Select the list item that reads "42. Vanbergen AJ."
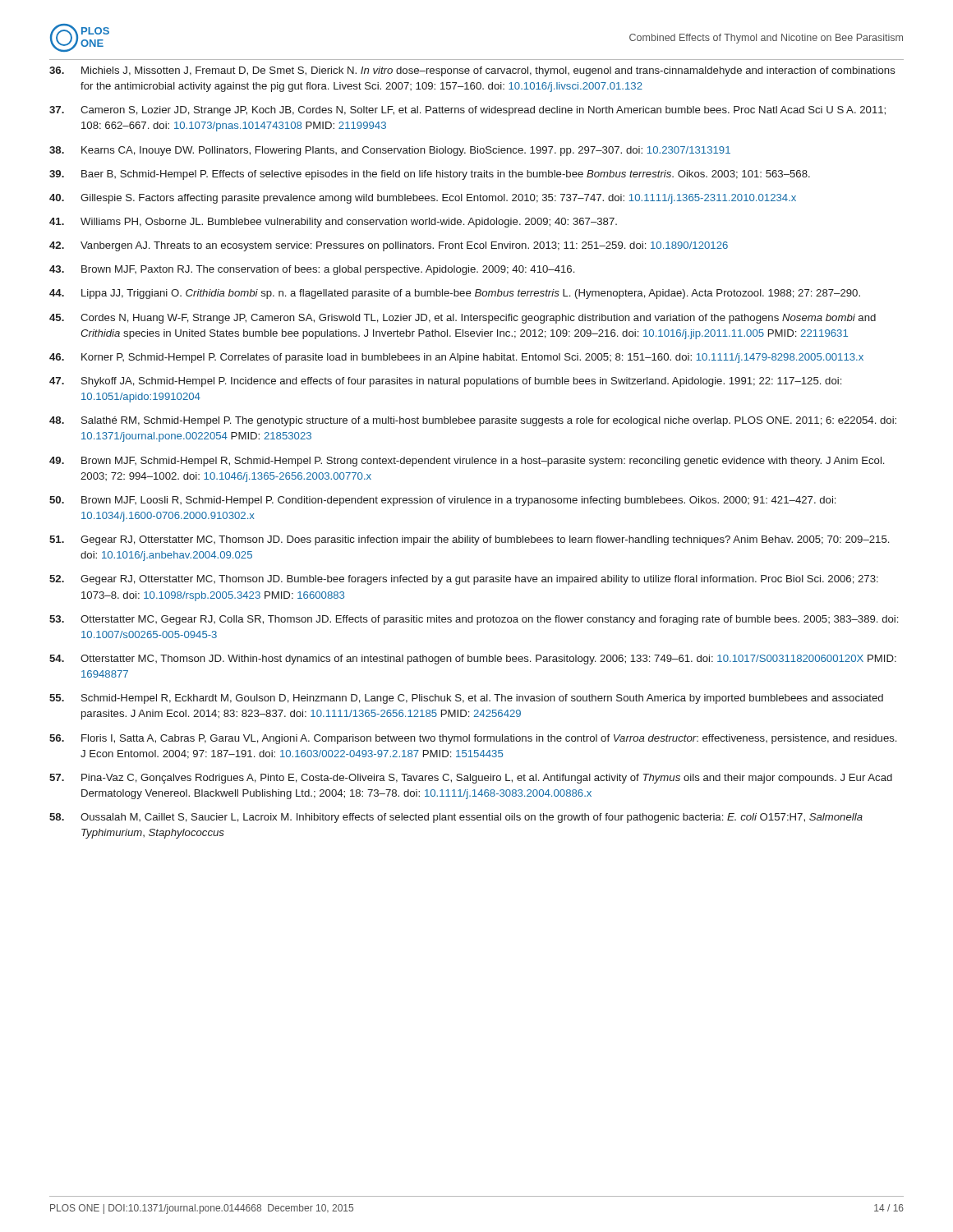Screen dimensions: 1232x953 pyautogui.click(x=476, y=245)
